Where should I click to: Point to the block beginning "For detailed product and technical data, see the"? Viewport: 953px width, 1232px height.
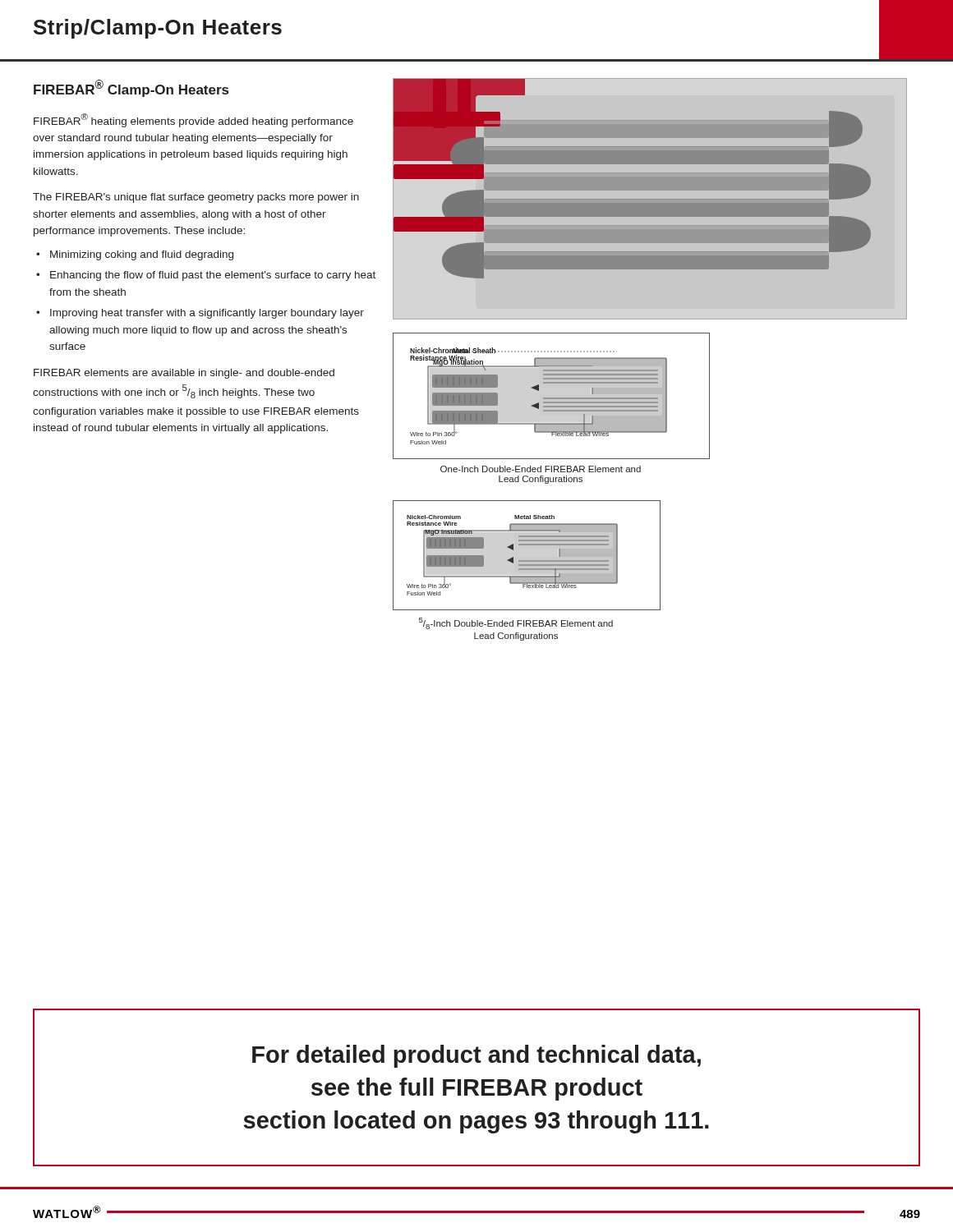[x=476, y=1087]
